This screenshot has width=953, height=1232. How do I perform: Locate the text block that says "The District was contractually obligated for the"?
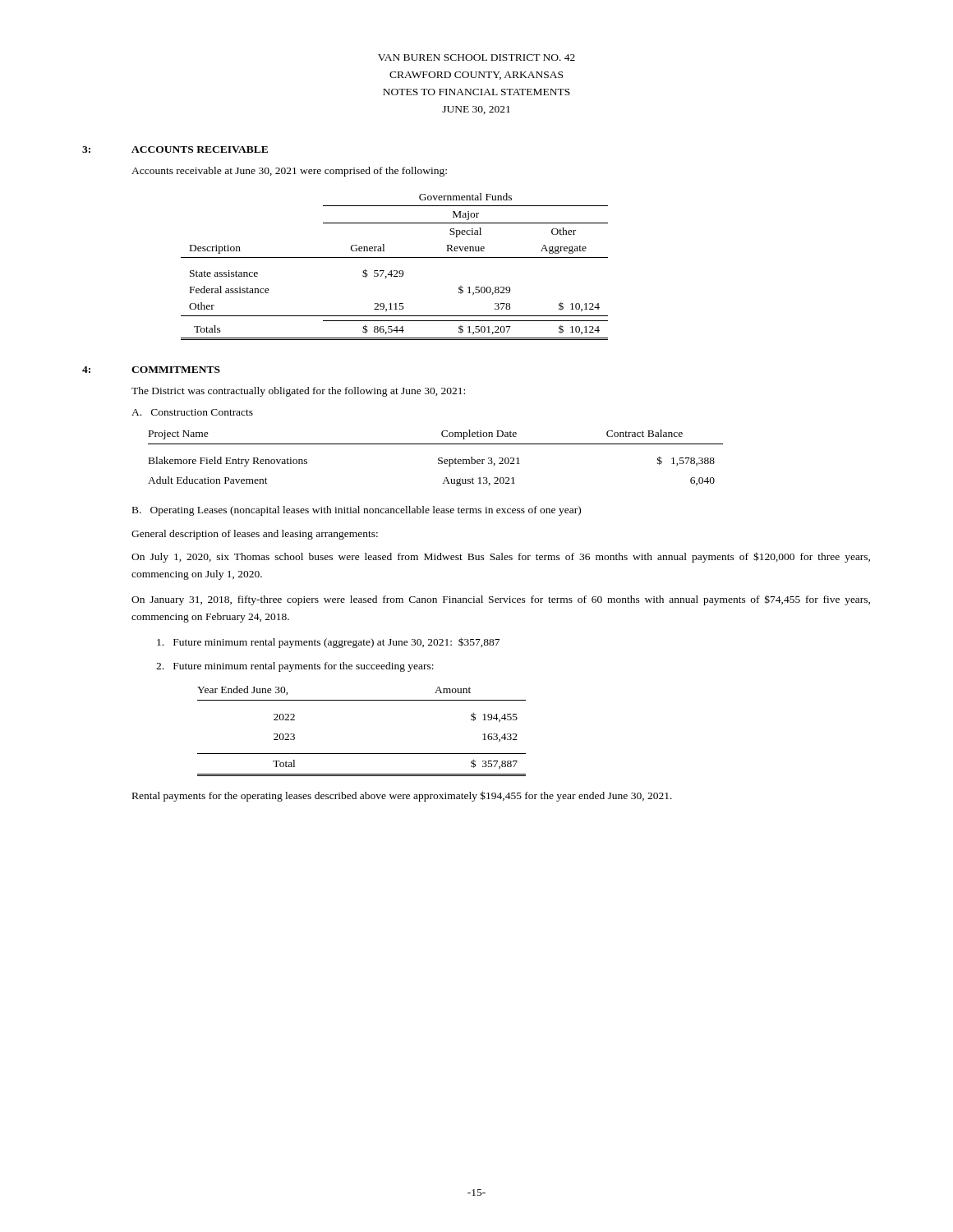tap(299, 391)
